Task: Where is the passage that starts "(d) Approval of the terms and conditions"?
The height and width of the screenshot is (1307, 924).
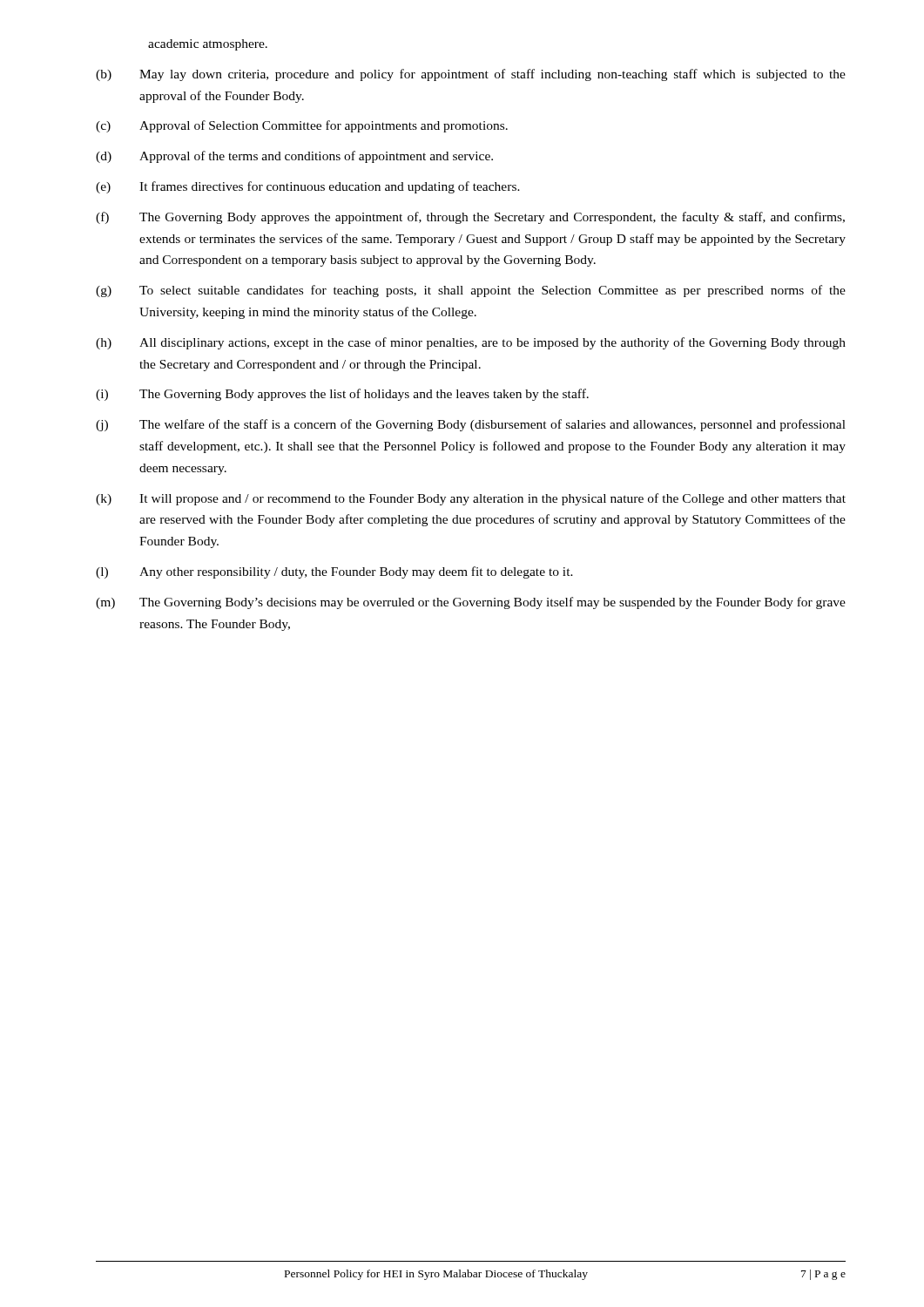Action: [471, 157]
